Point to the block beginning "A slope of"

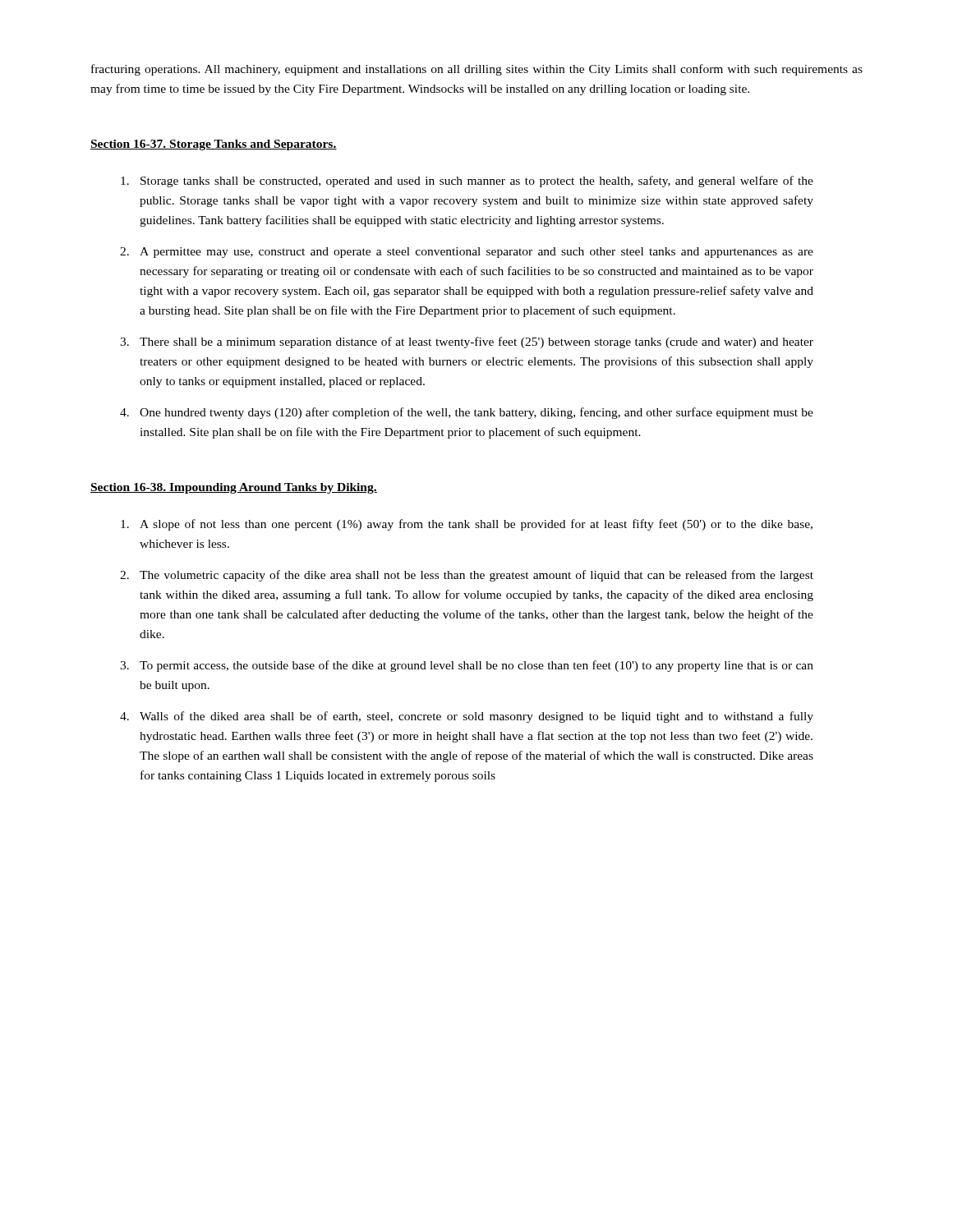tap(452, 534)
